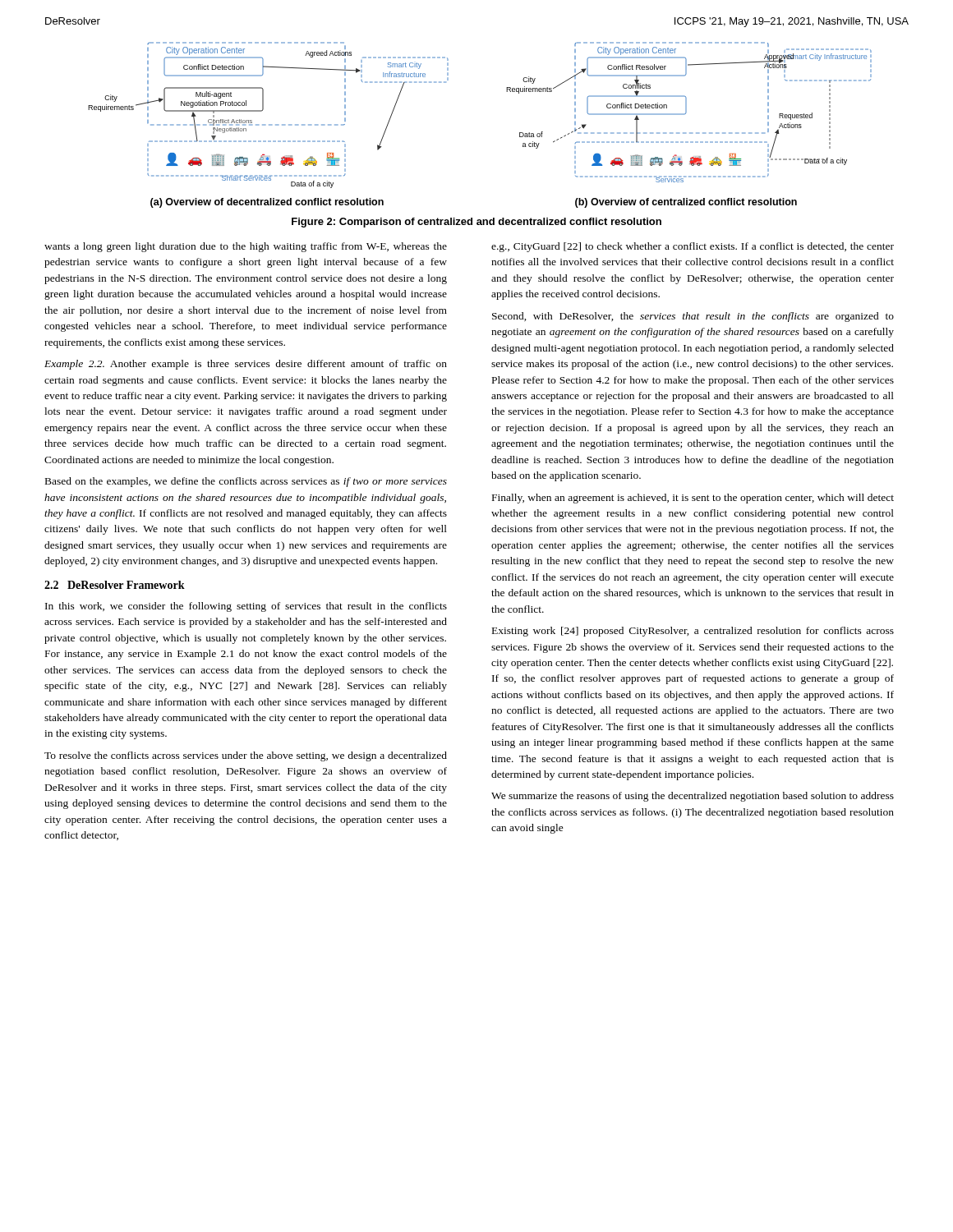The height and width of the screenshot is (1232, 953).
Task: Point to the text block starting "Existing work [24] proposed CityResolver, a centralized resolution"
Action: click(x=693, y=702)
